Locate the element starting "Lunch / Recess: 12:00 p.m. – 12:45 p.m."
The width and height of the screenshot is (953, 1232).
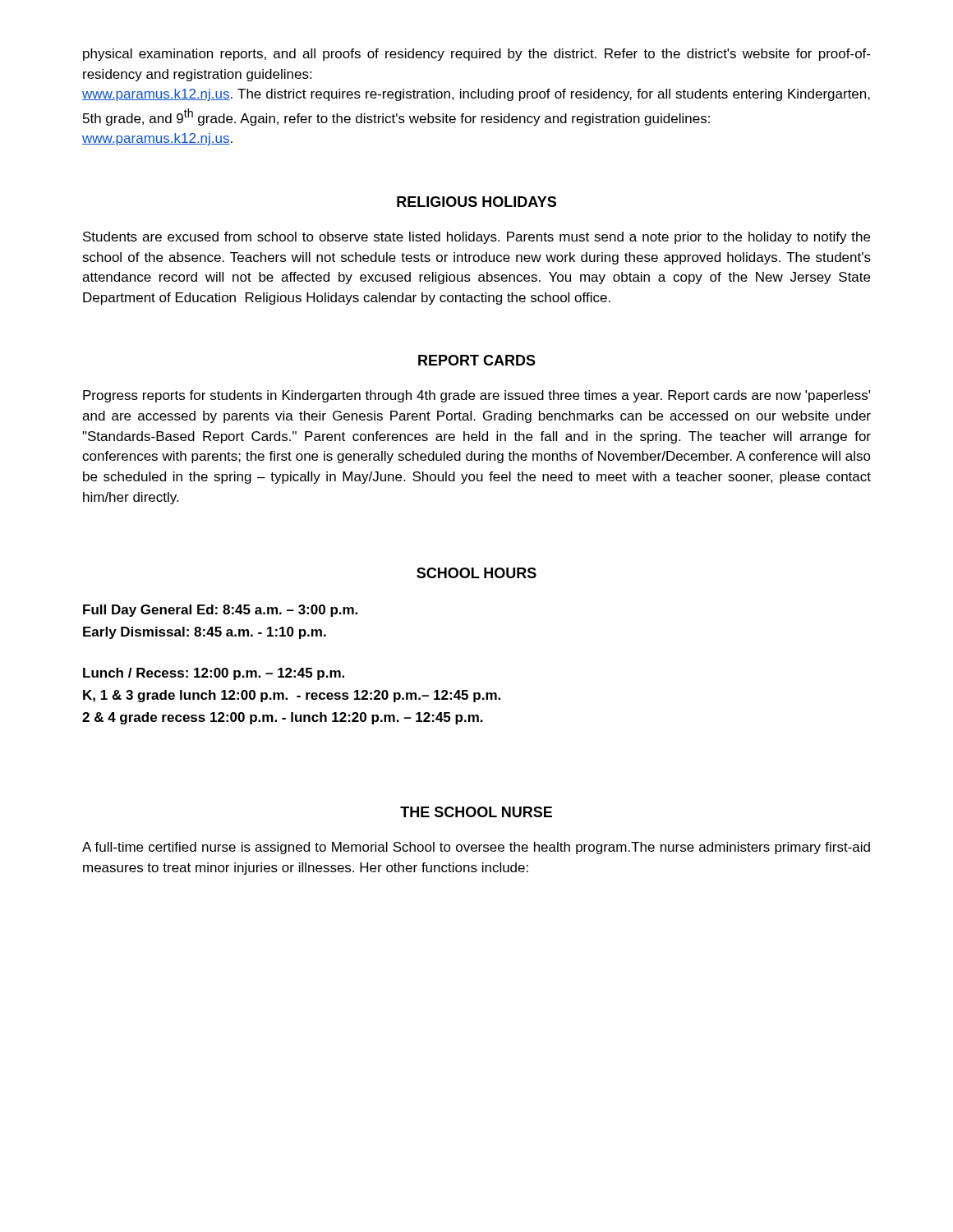[214, 673]
